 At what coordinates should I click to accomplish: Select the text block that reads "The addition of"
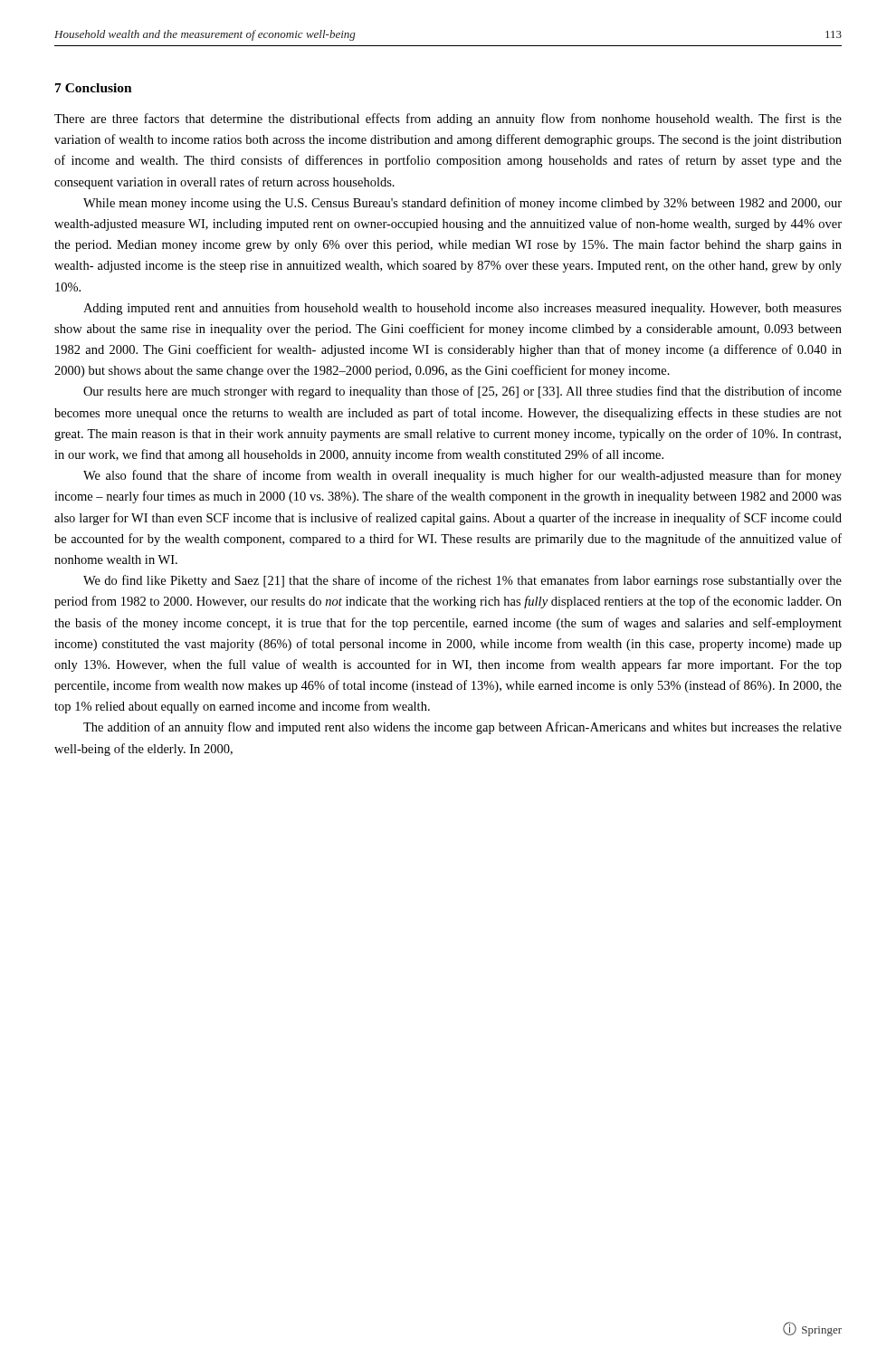[448, 738]
